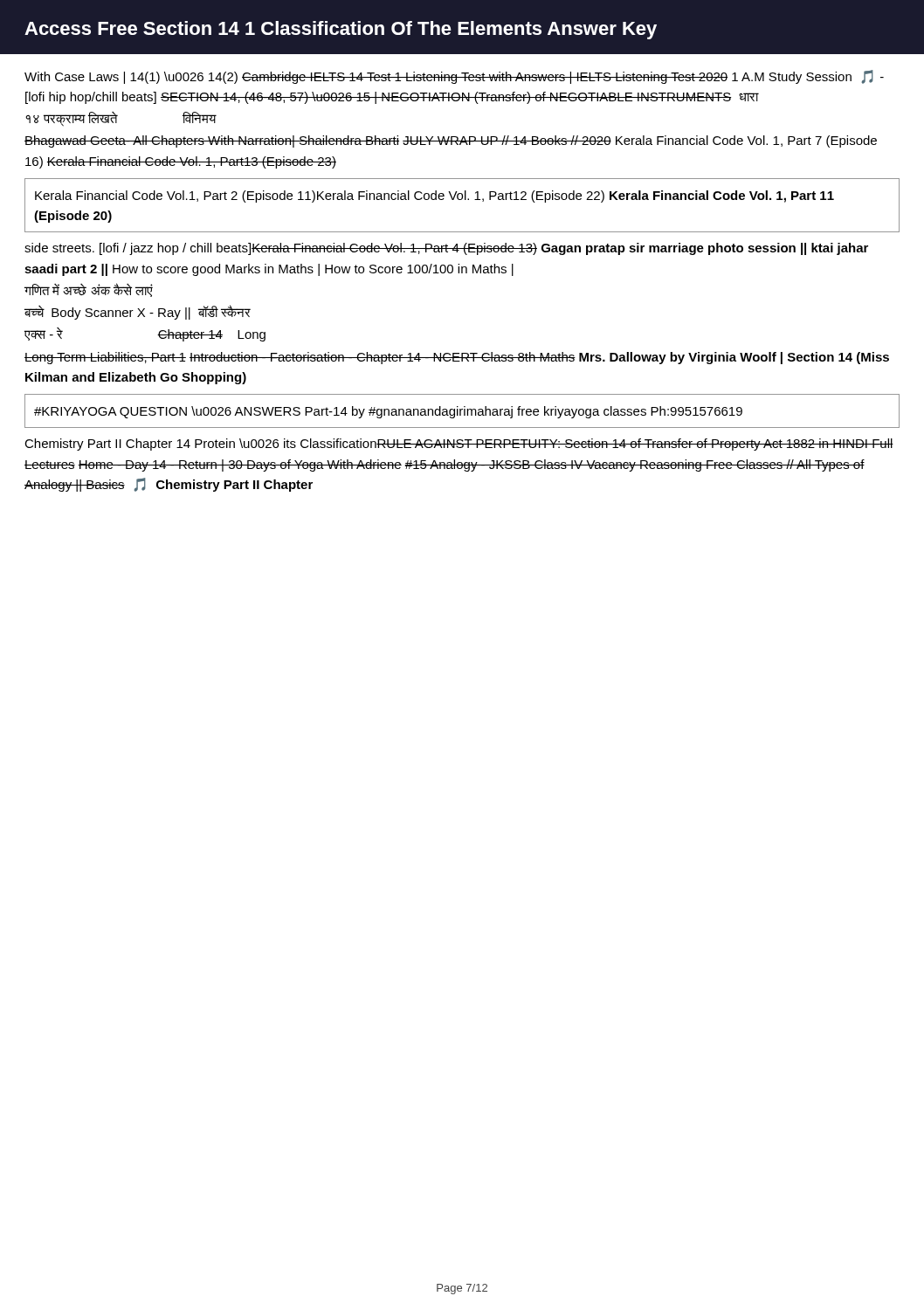924x1310 pixels.
Task: Point to the element starting "Long Term Liabilities, Part 1 Introduction - Factorisation"
Action: click(457, 367)
